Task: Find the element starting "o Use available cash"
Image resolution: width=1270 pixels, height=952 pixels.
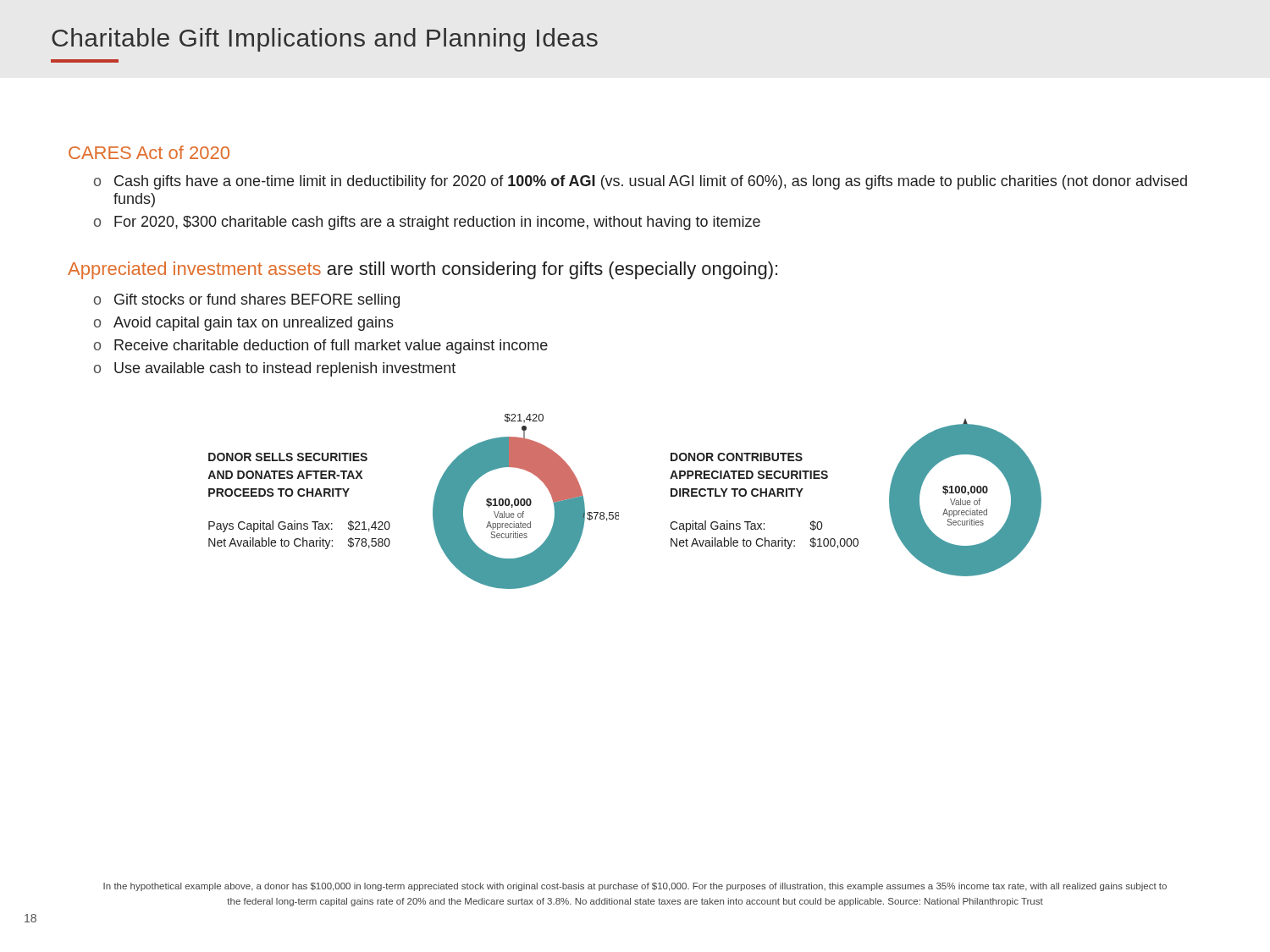Action: 274,368
